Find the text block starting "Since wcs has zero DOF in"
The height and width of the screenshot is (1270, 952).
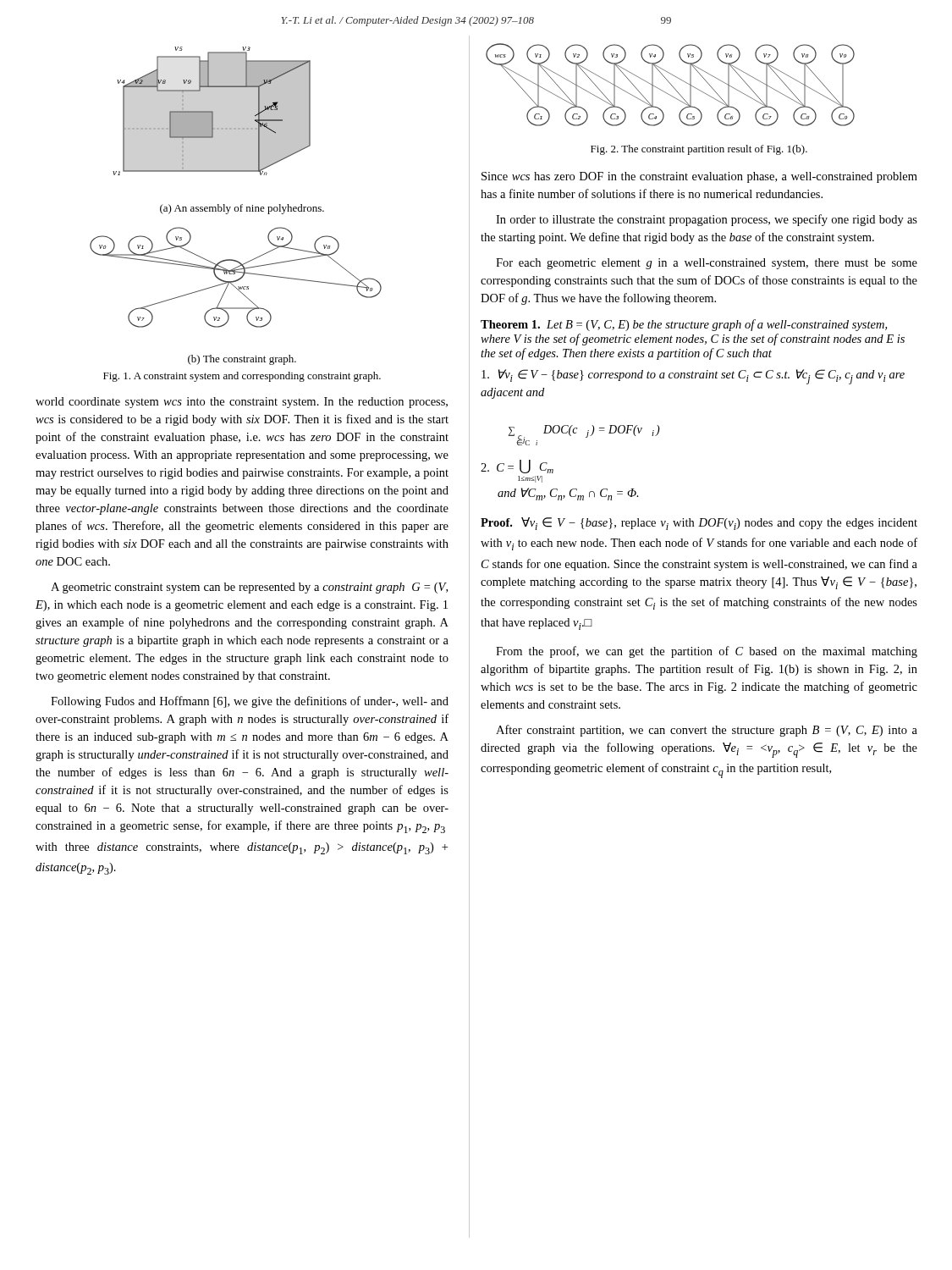(699, 185)
